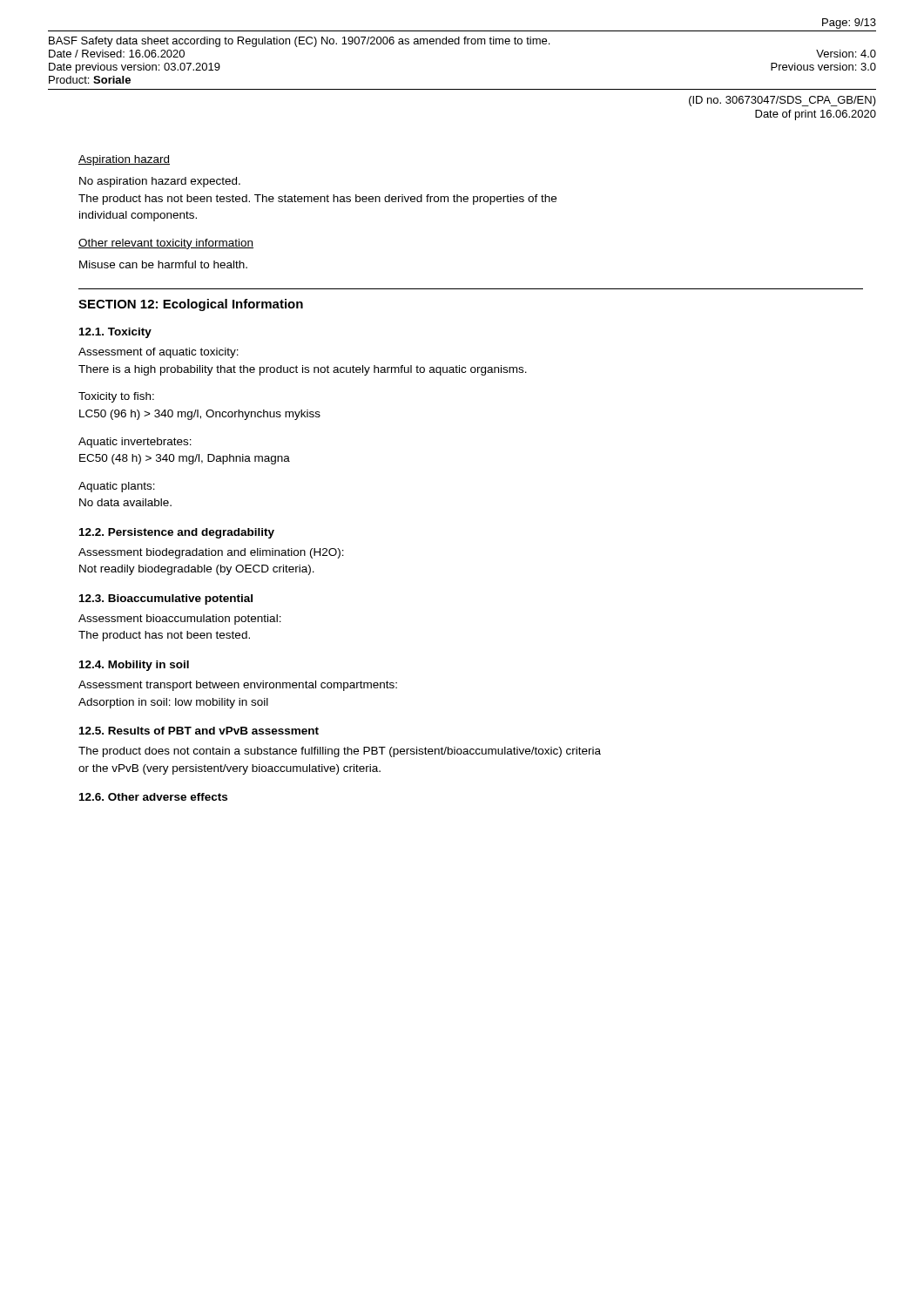Find the block on this page that starts "Aquatic invertebrates: EC50 (48 h) >"
924x1307 pixels.
(x=184, y=449)
